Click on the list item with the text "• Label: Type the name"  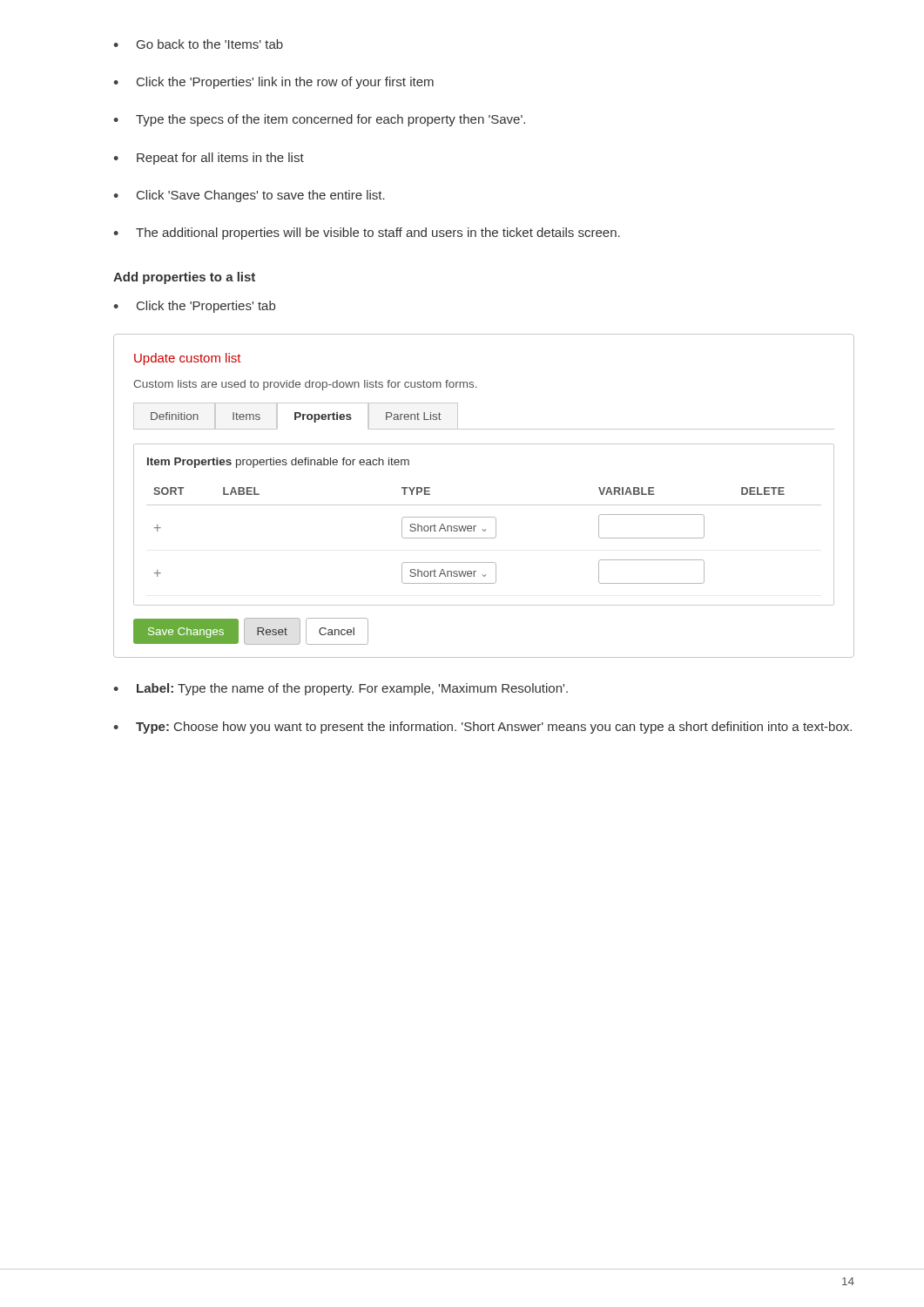coord(341,690)
